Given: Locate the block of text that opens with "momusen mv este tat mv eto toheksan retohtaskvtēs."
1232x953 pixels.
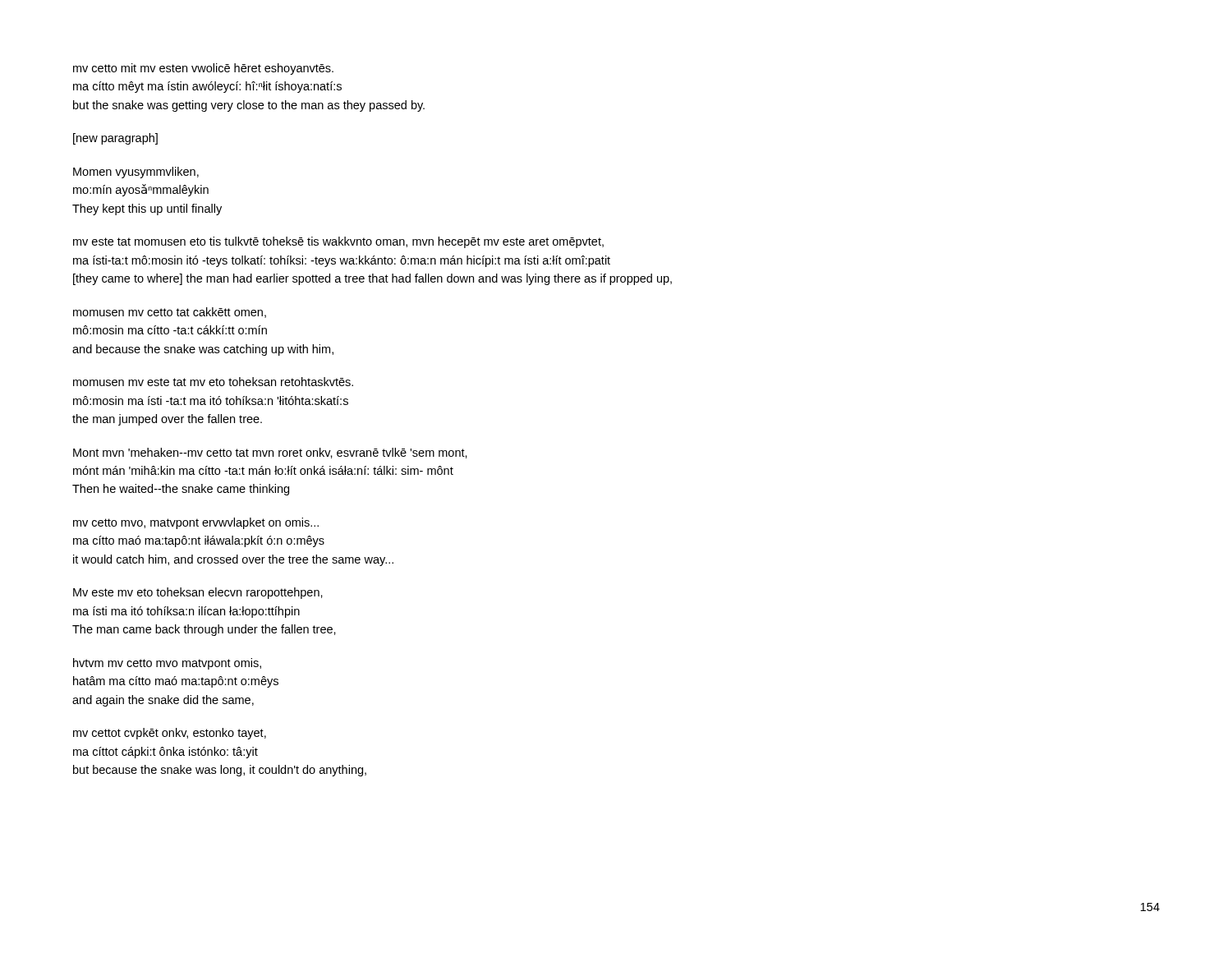Looking at the screenshot, I should point(213,401).
